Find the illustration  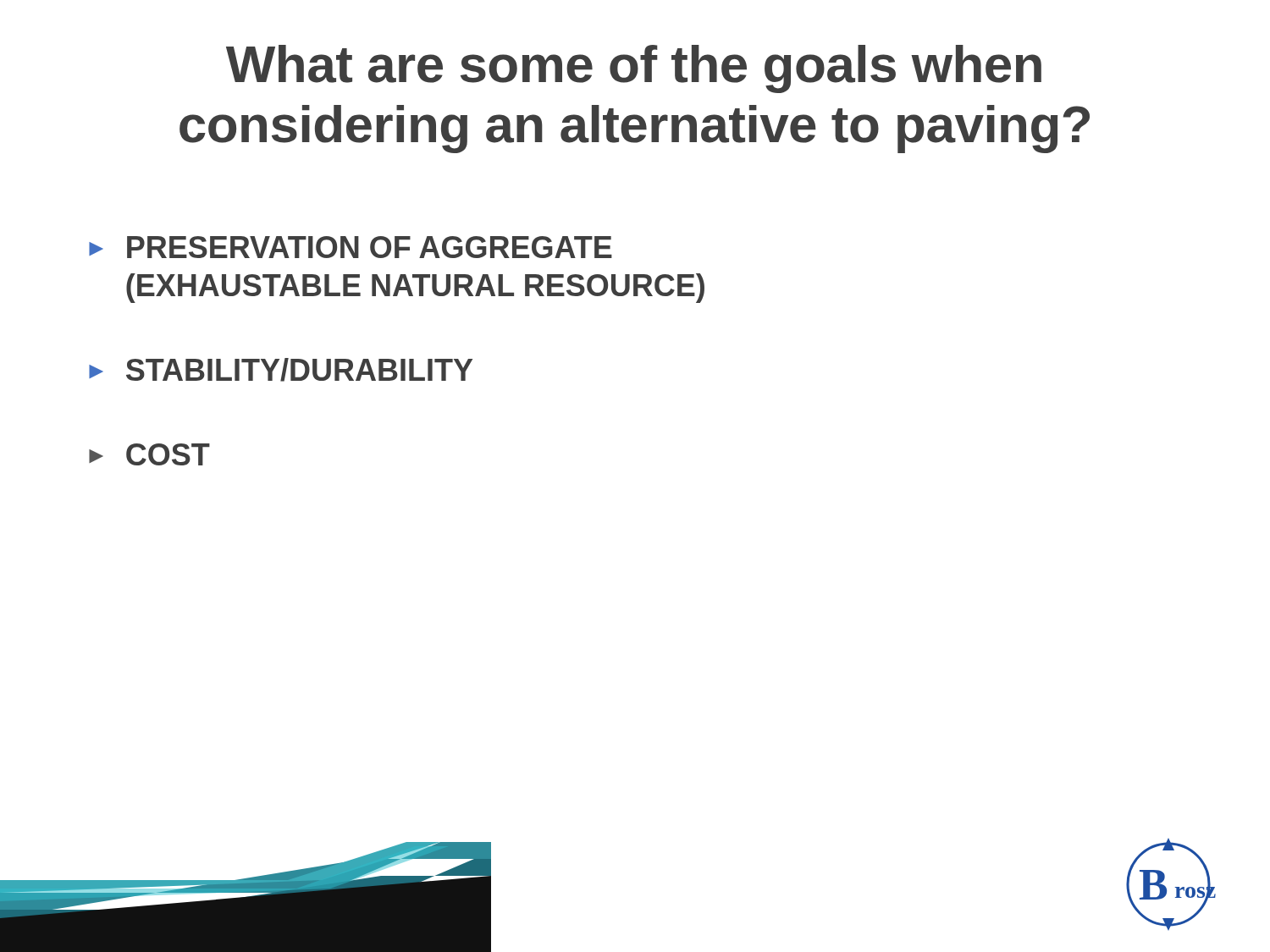246,897
